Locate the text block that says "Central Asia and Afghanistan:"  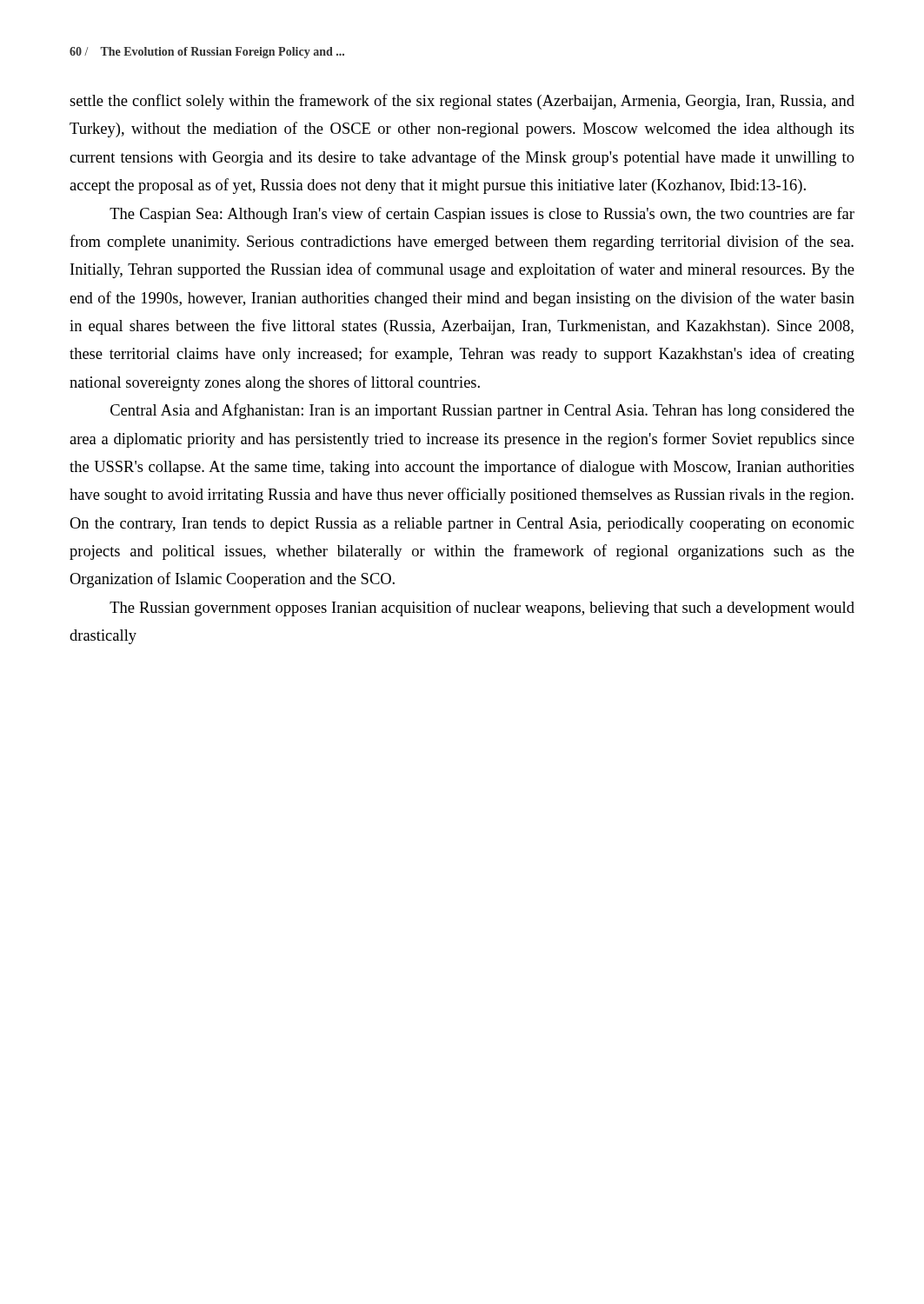coord(462,495)
